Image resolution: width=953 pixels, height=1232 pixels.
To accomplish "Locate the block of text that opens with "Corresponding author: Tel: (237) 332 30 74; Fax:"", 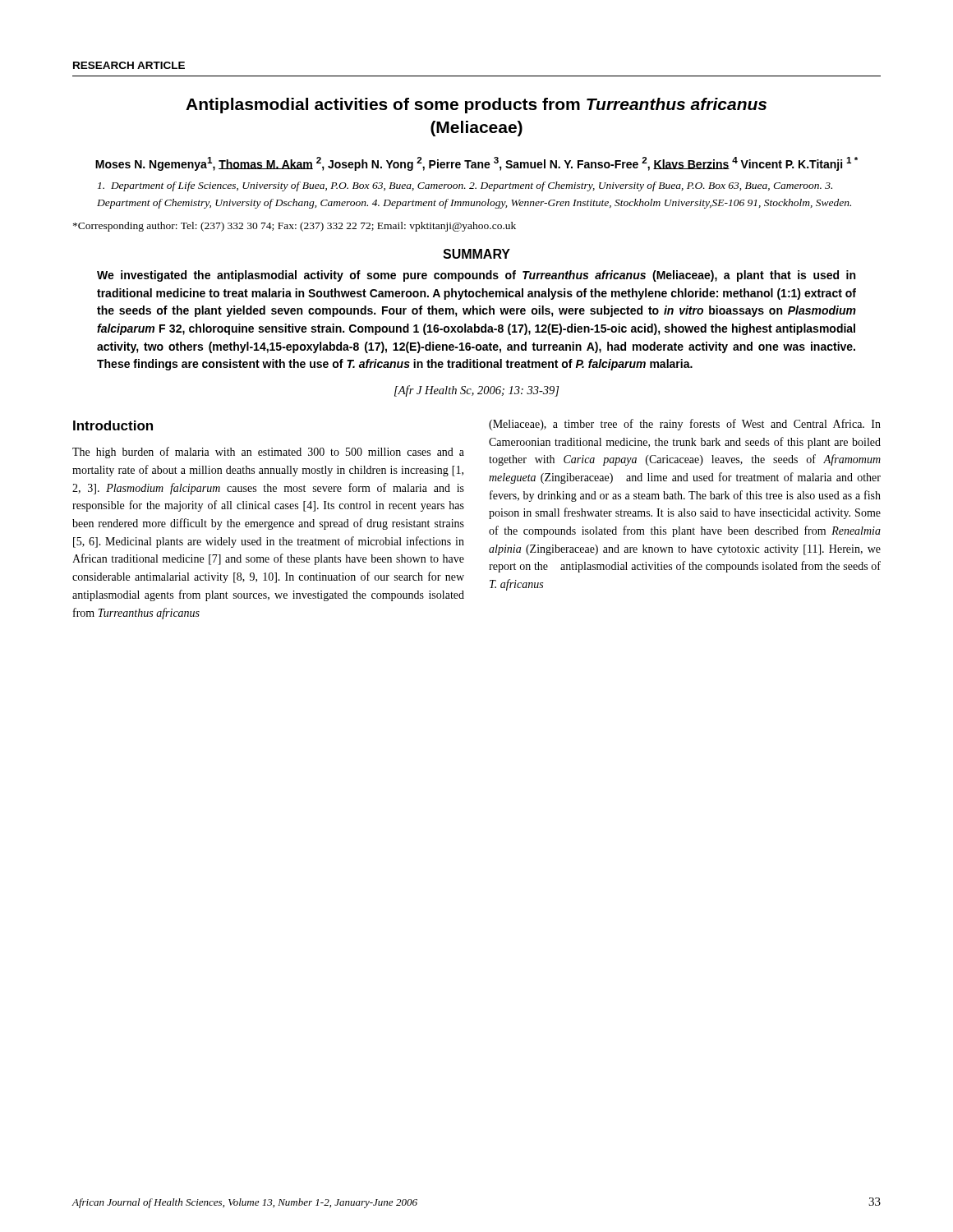I will [x=294, y=225].
